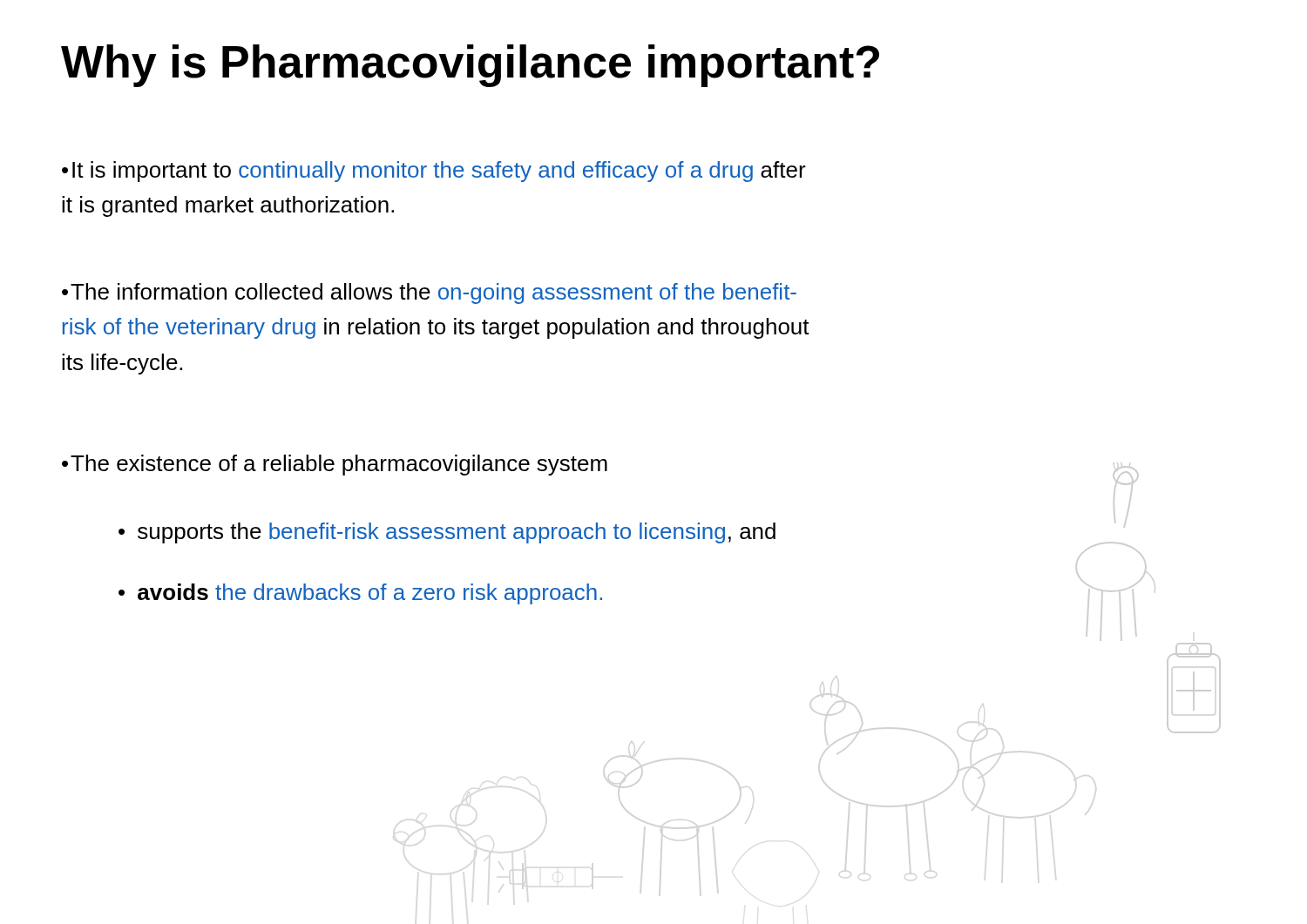
Task: Click the illustration
Action: coord(828,693)
